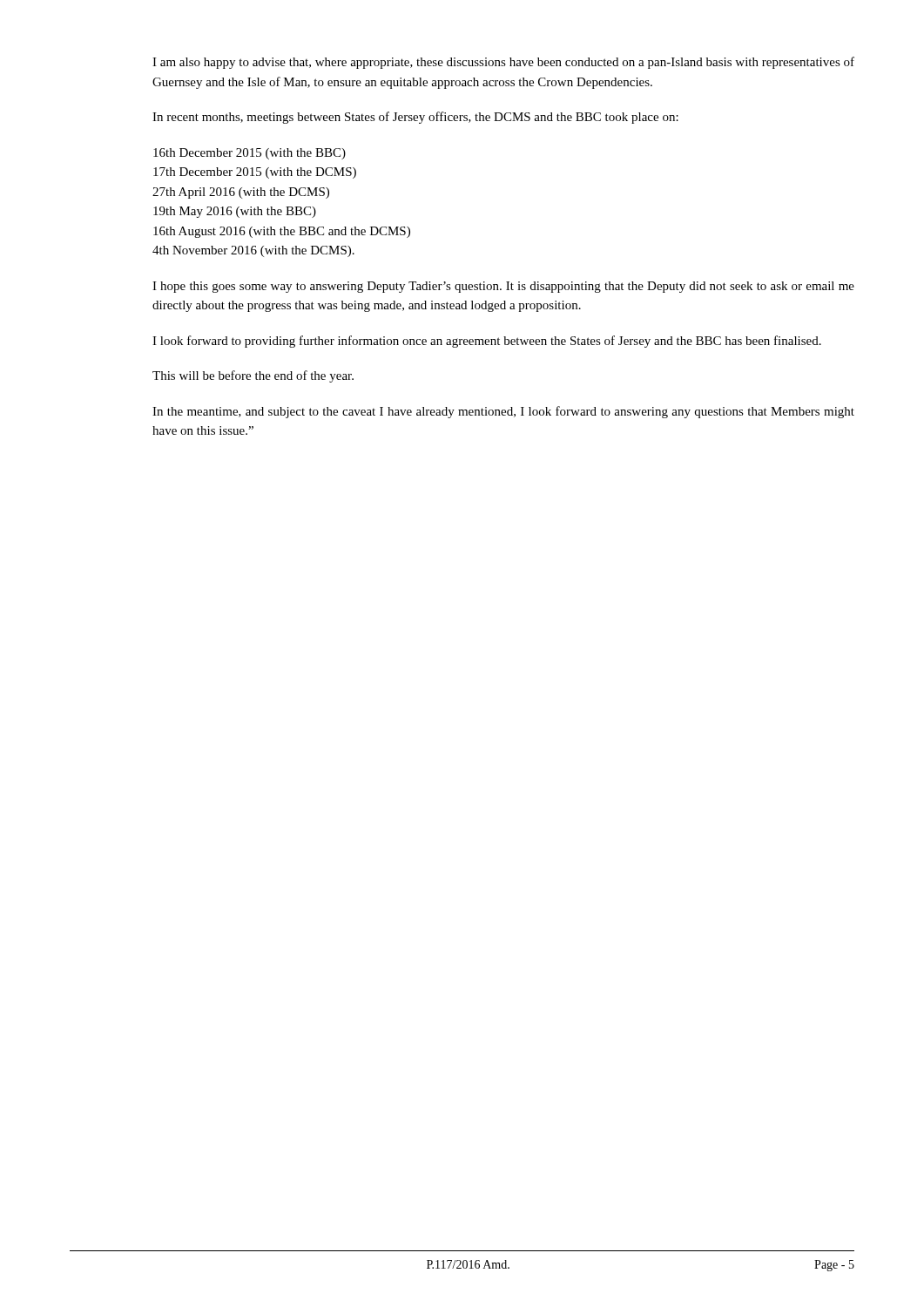Find the block on this page that starts "I am also happy to"
The image size is (924, 1307).
[503, 72]
